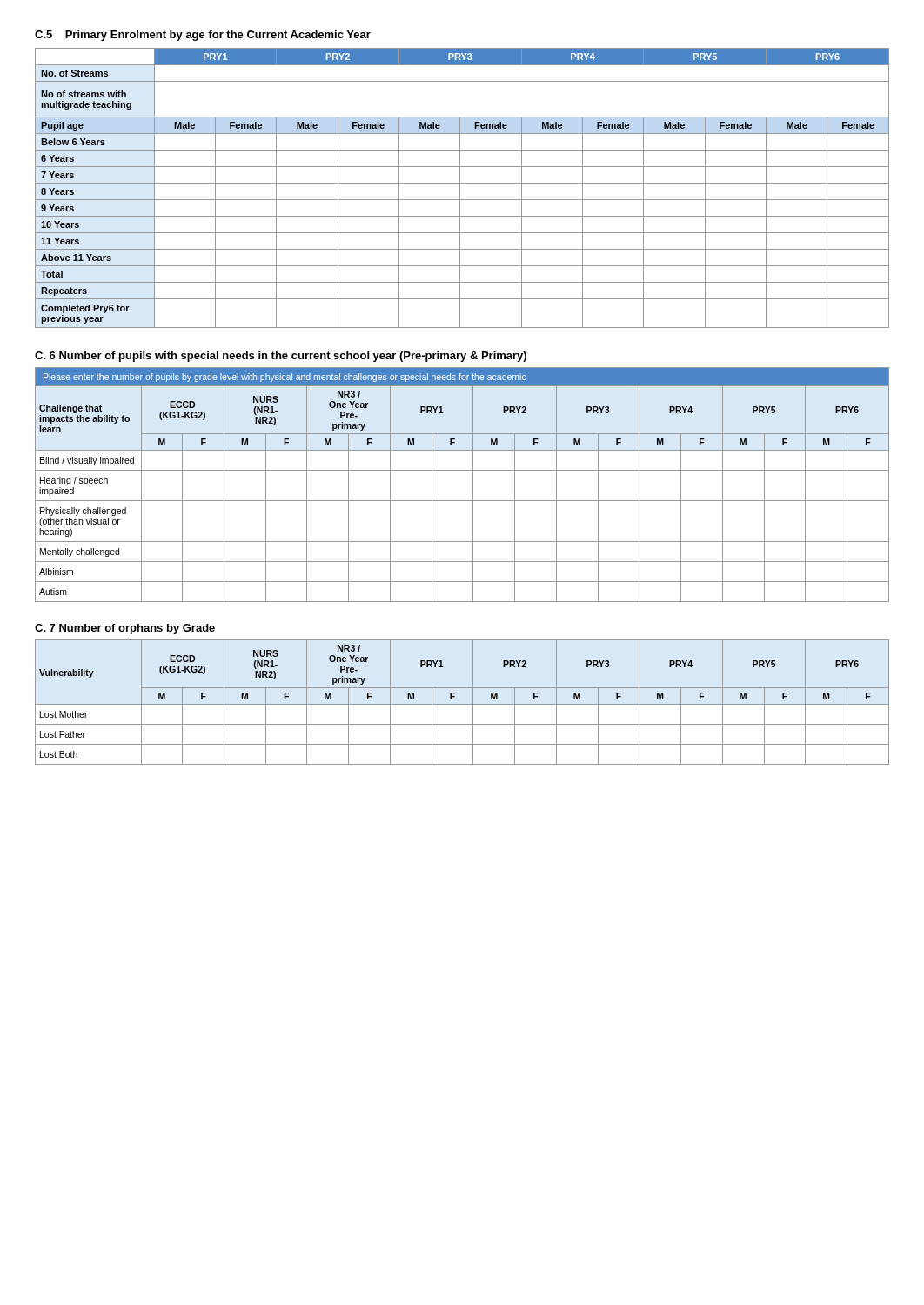Point to the section header beginning "C.5 Primary Enrolment"
Screen dimensions: 1305x924
coord(203,34)
